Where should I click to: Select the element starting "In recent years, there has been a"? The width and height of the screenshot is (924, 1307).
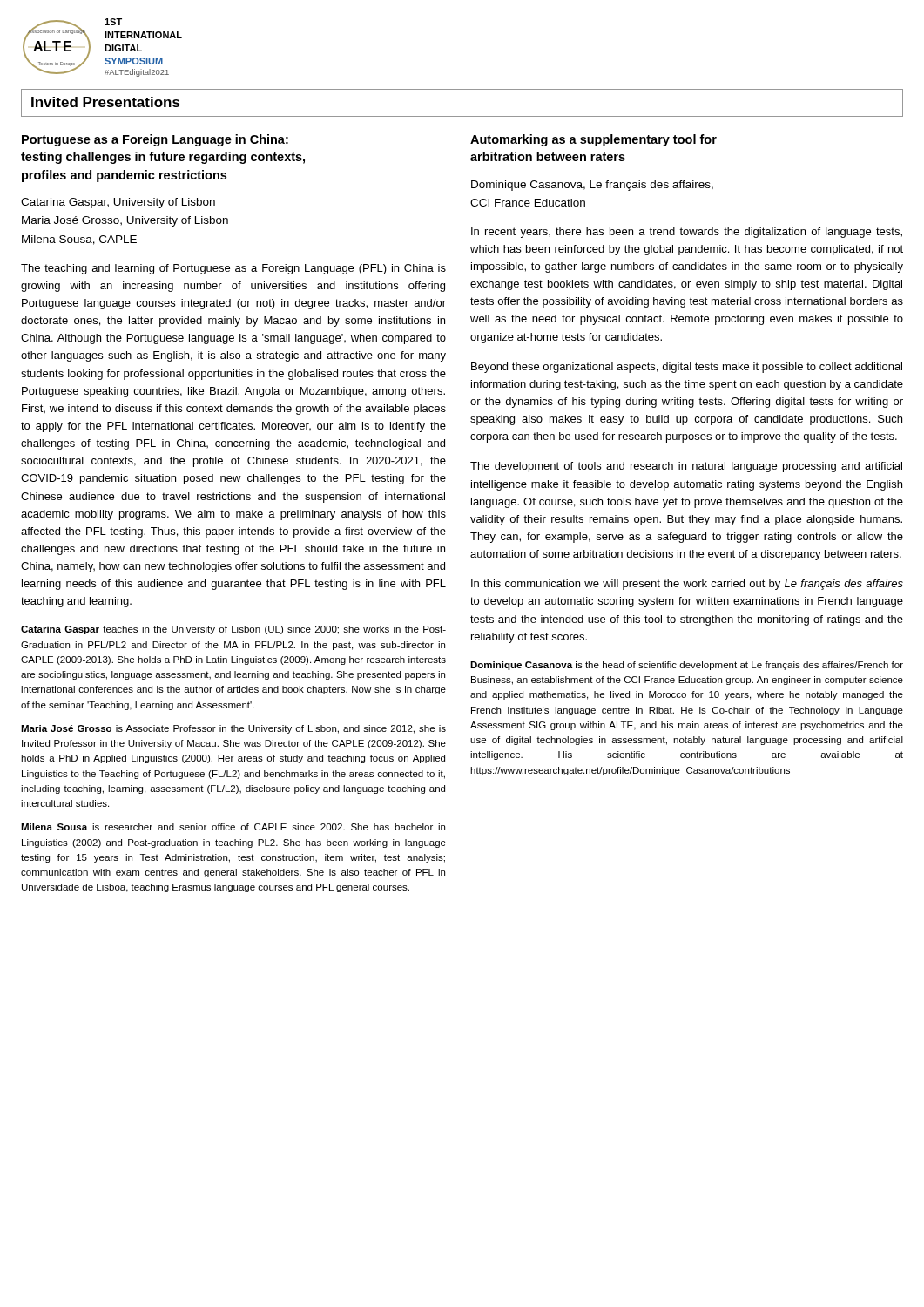(687, 284)
